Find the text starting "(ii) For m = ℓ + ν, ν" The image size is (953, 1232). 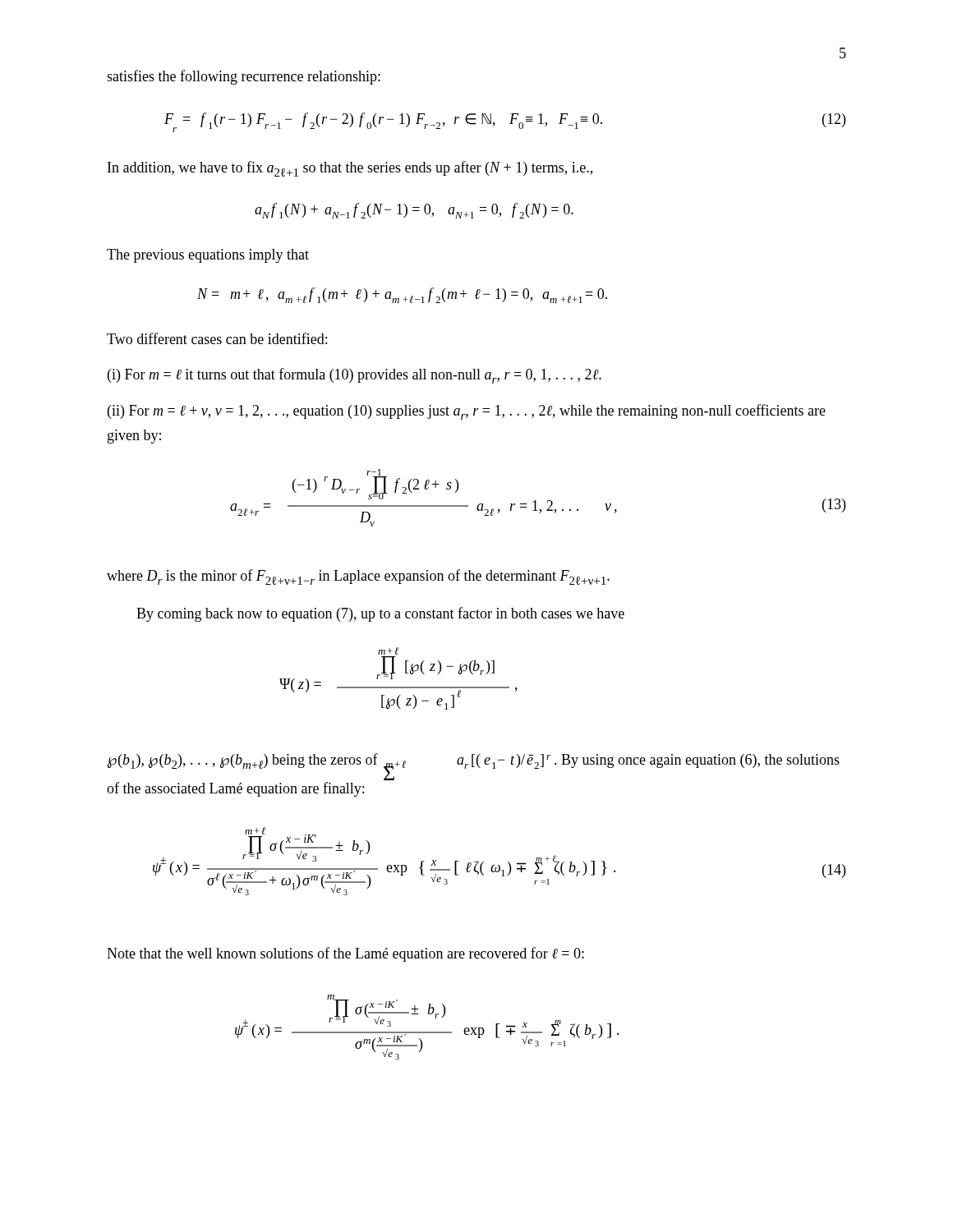click(x=466, y=423)
